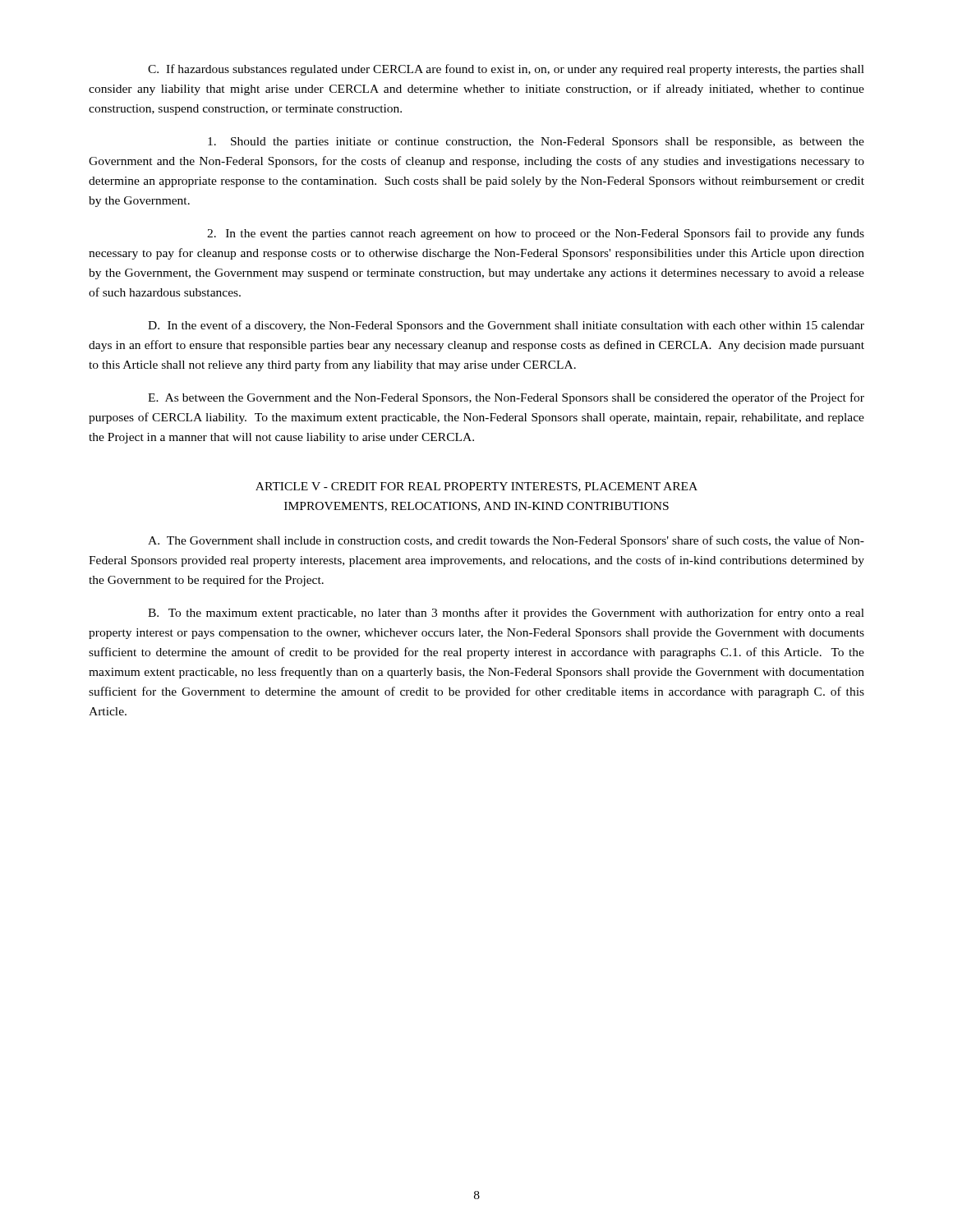Click on the block starting "B. To the maximum extent"
Viewport: 953px width, 1232px height.
(x=476, y=662)
